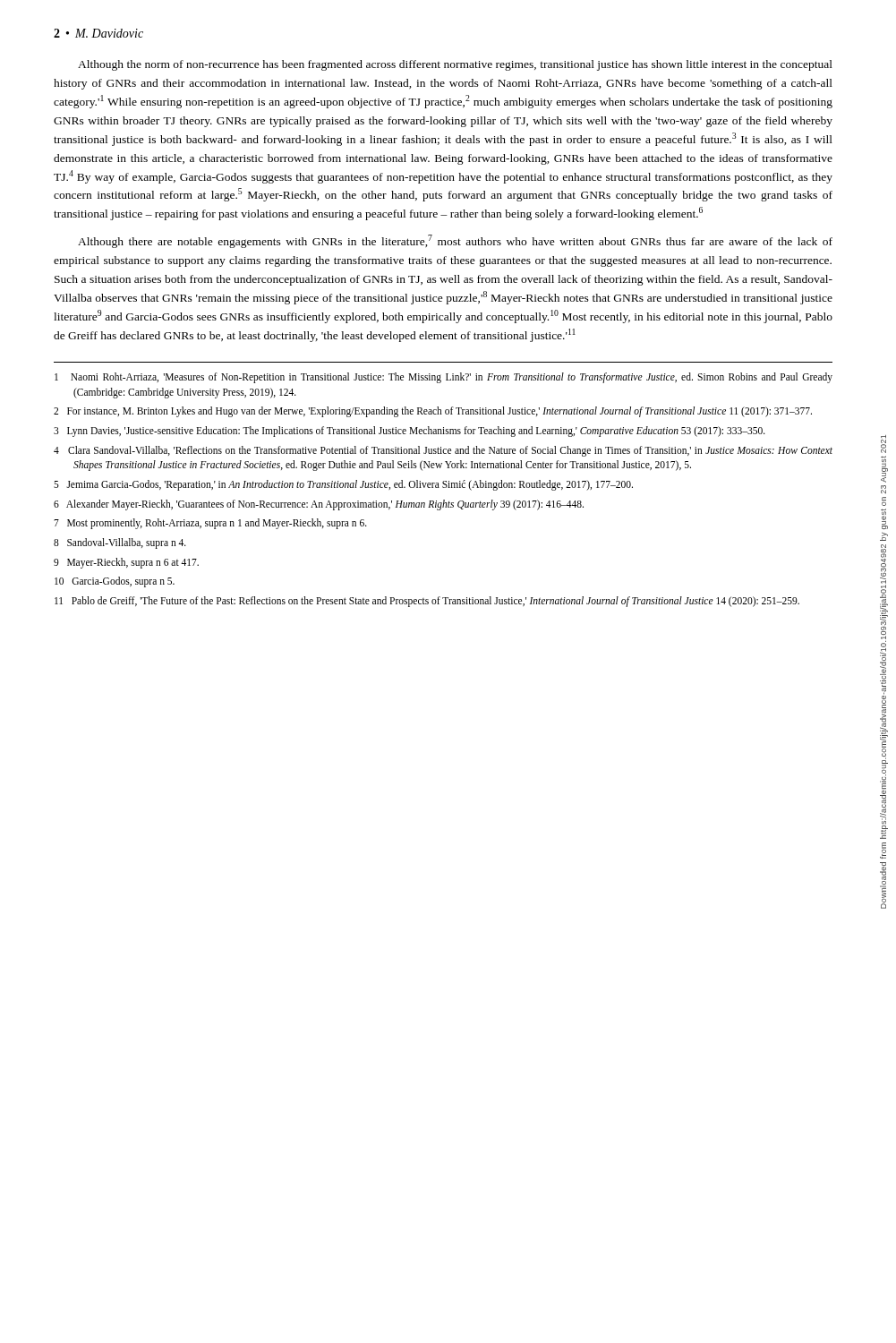Click the passage that begins "Although the norm of non-recurrence has been fragmented"

443,140
